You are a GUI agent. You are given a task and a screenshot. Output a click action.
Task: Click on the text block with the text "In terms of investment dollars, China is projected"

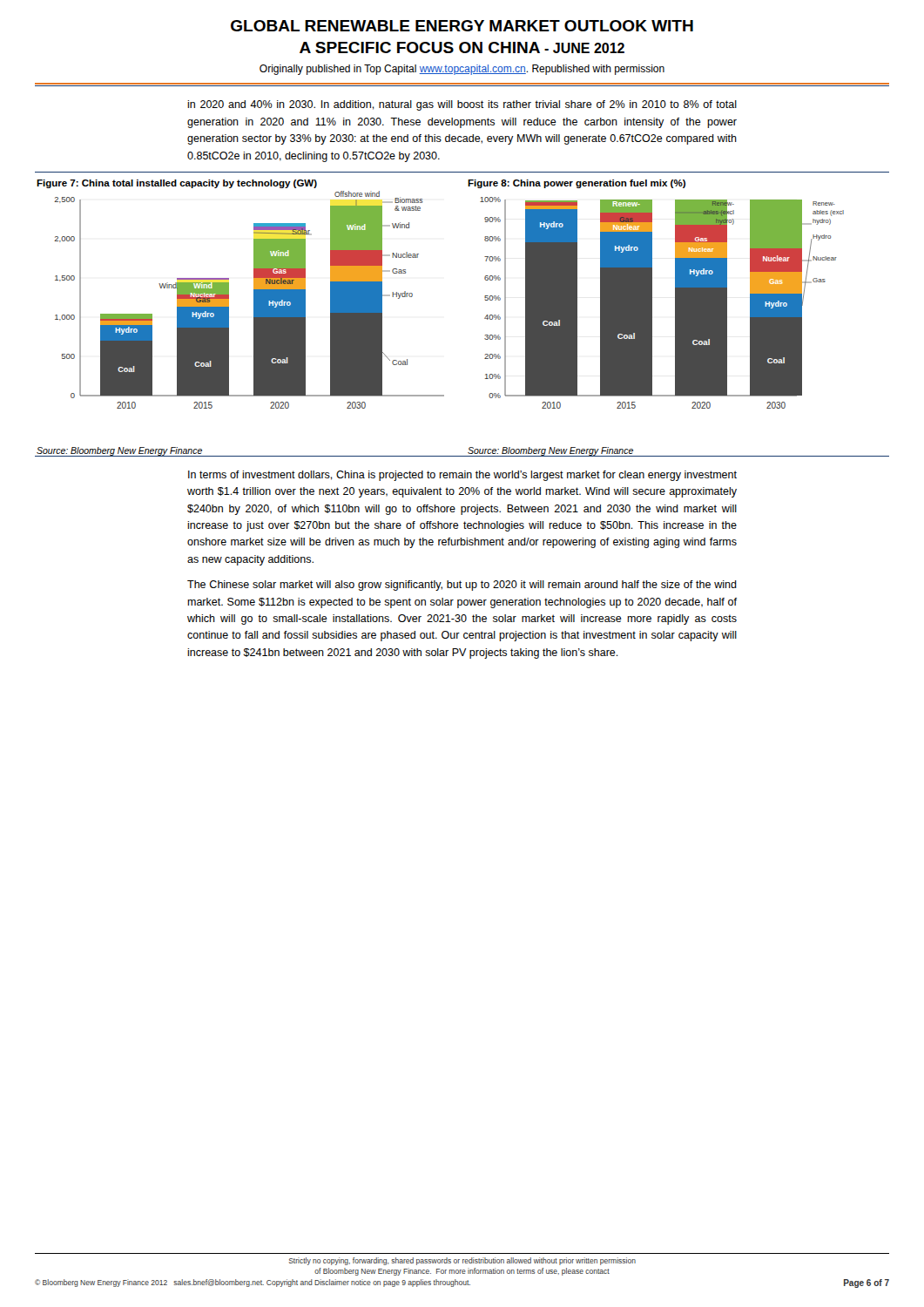[x=462, y=476]
